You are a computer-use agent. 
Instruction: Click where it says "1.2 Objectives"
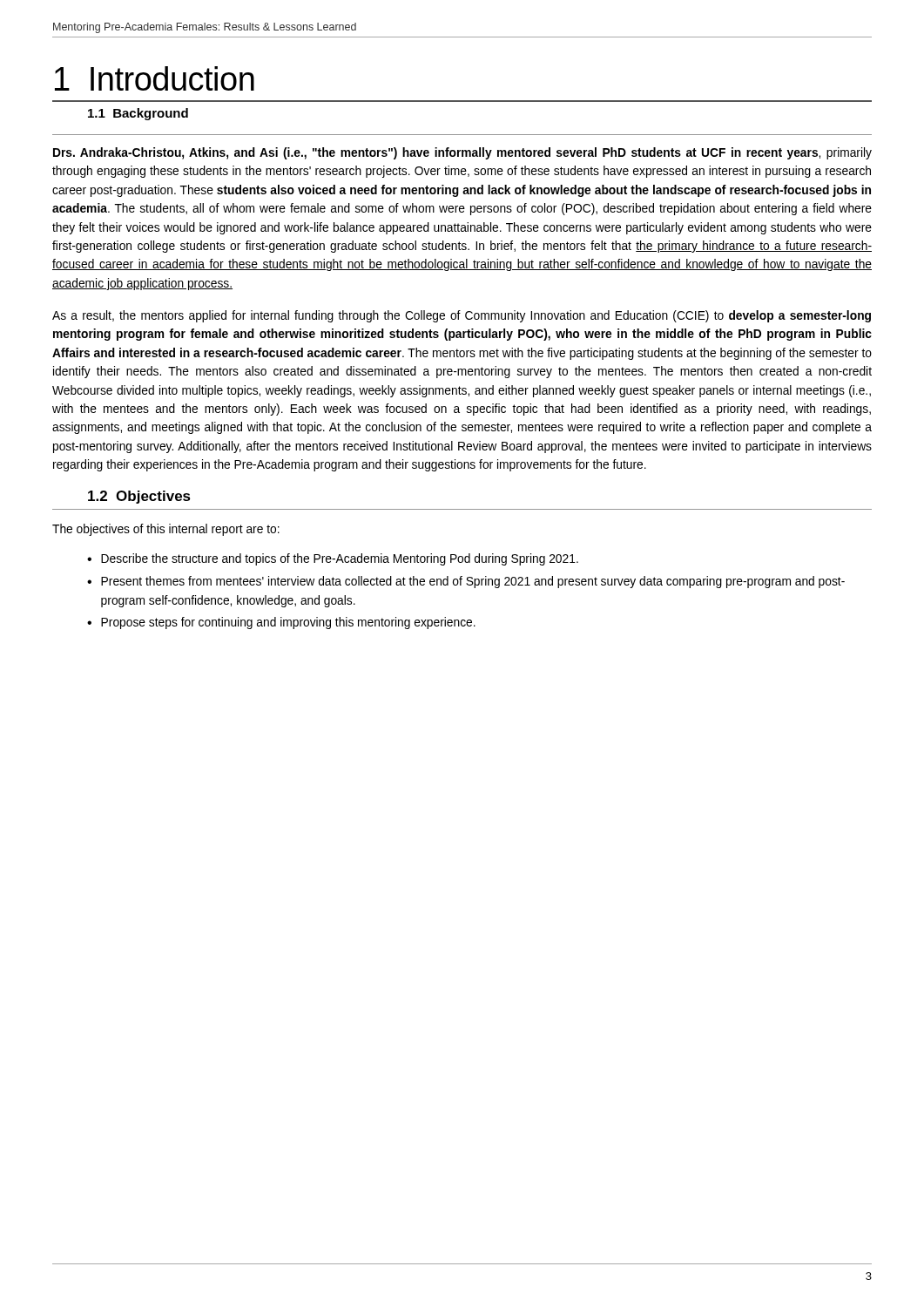(x=139, y=497)
